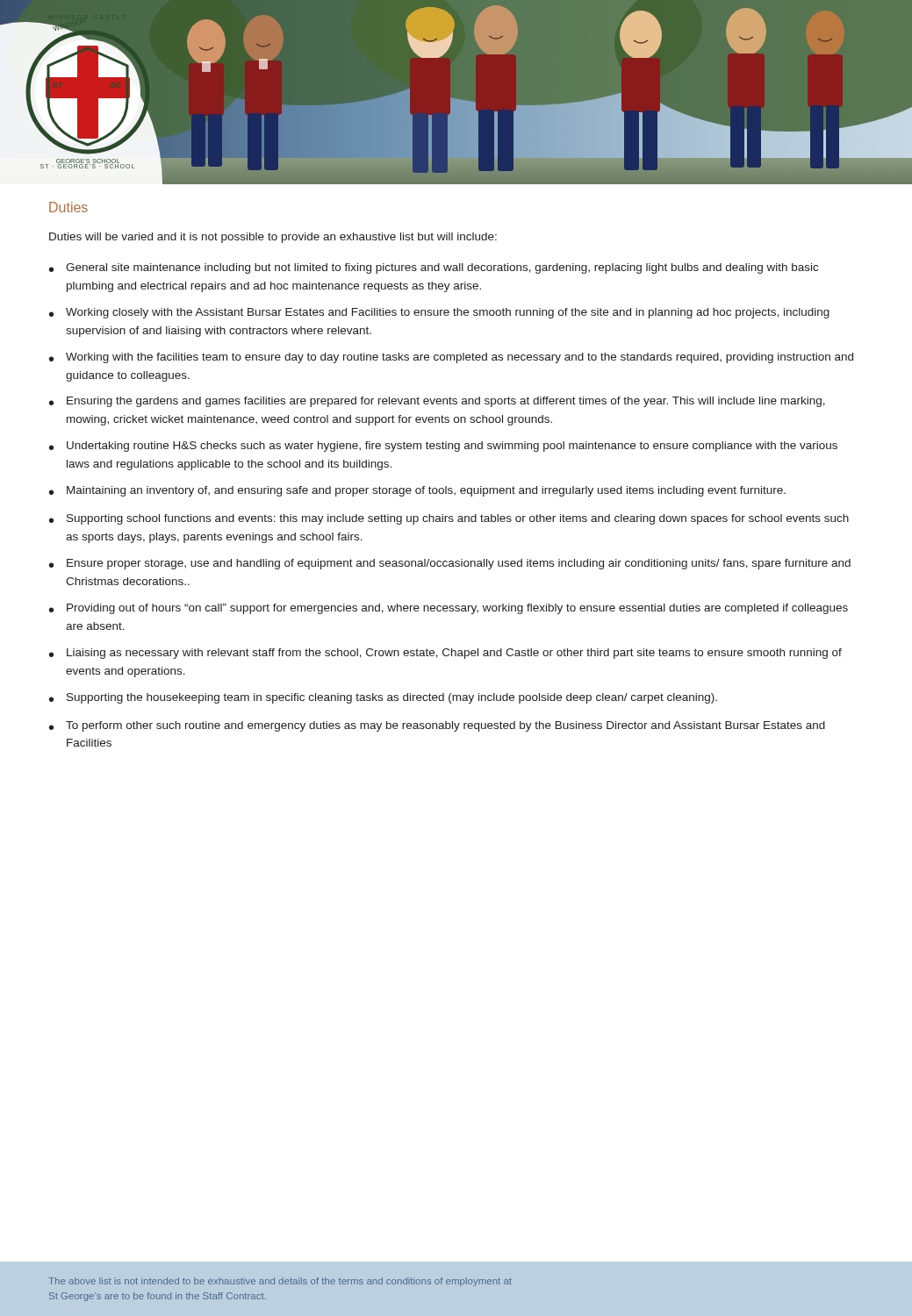Select the region starting "• Maintaining an inventory"
This screenshot has width=912, height=1316.
coord(417,492)
